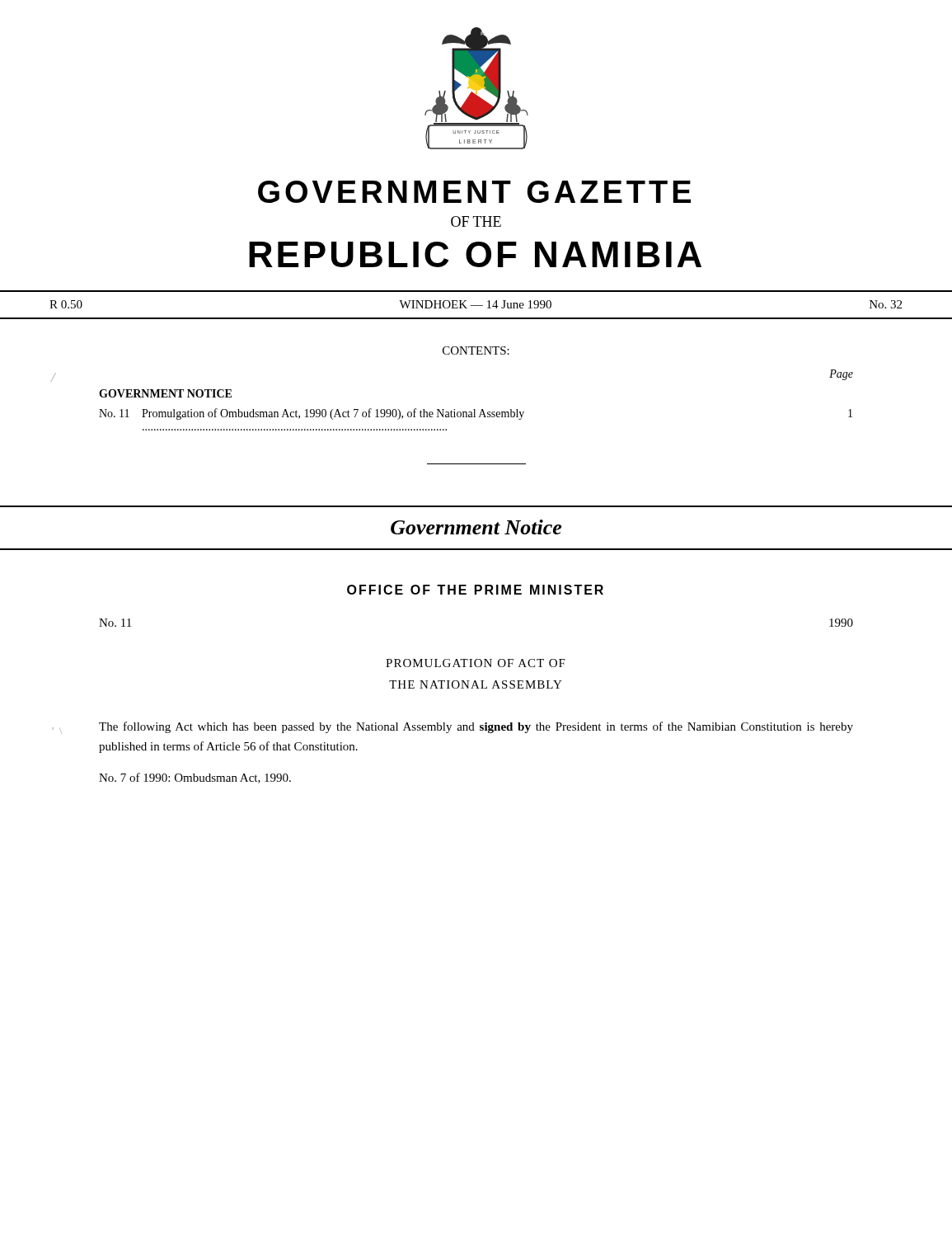952x1237 pixels.
Task: Find the block starting "No. 11 Promulgation of Ombudsman Act, 1990 (Act"
Action: coord(476,421)
